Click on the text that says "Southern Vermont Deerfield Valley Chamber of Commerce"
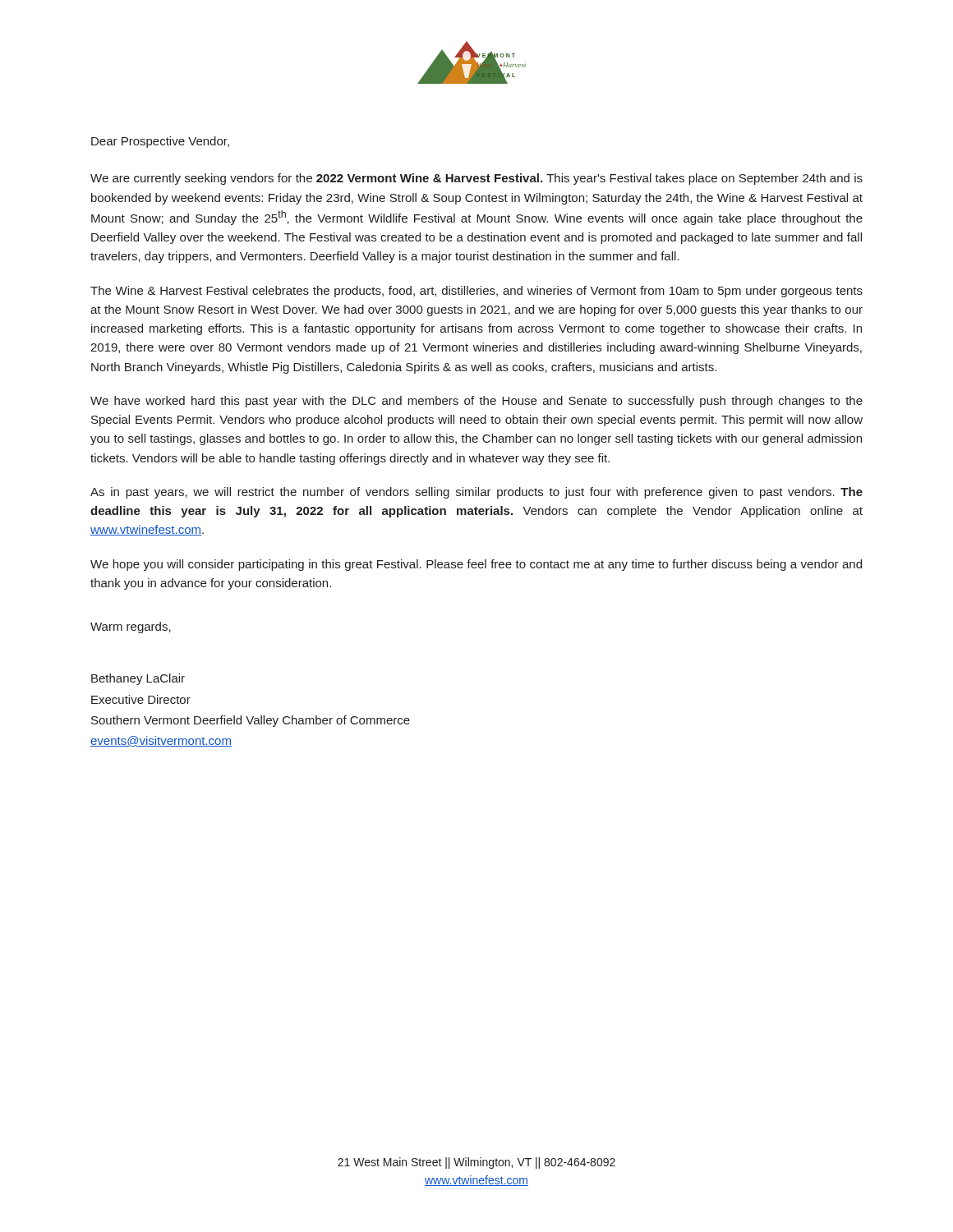Image resolution: width=953 pixels, height=1232 pixels. pyautogui.click(x=250, y=720)
